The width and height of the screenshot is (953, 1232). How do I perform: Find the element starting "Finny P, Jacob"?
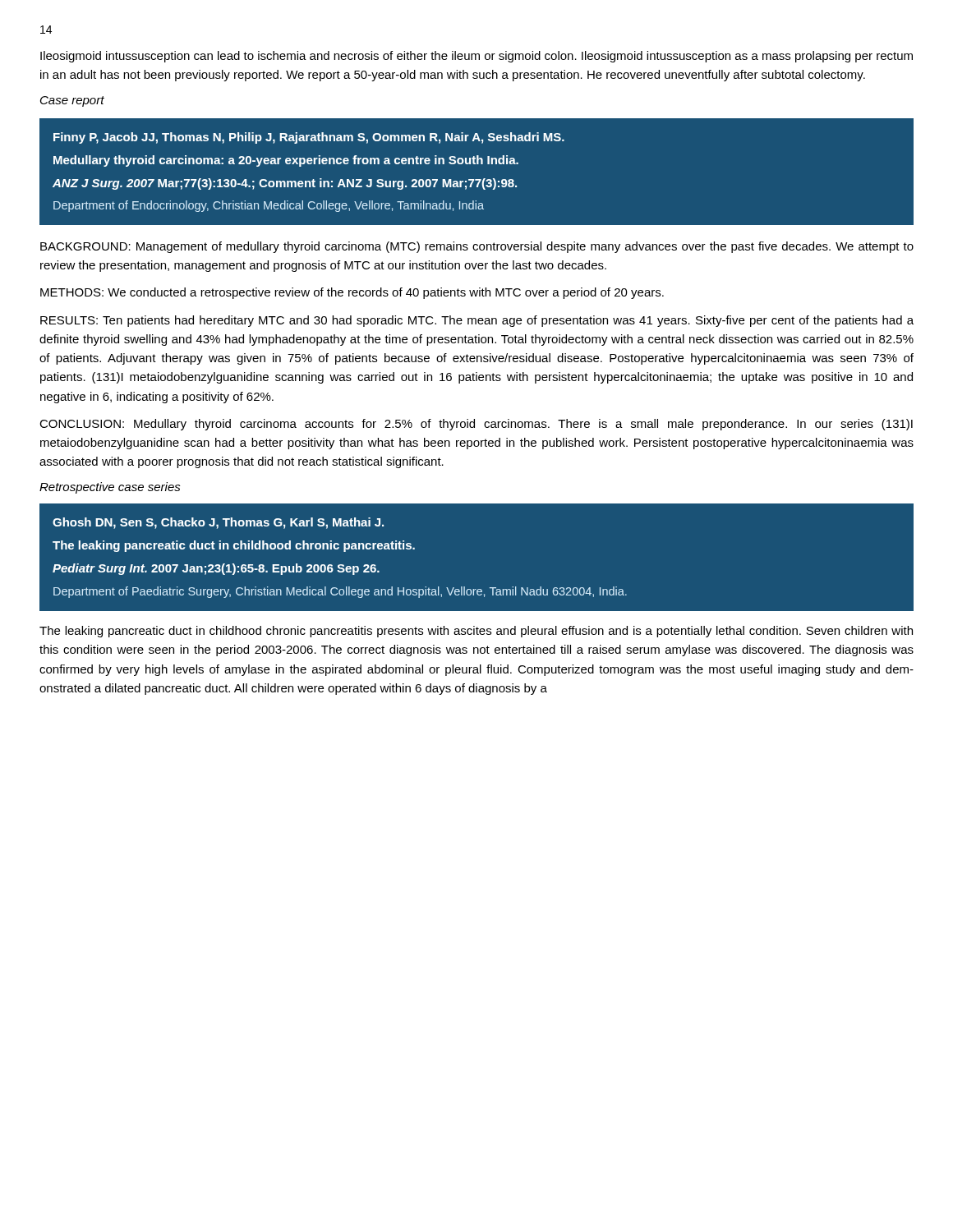click(x=476, y=171)
